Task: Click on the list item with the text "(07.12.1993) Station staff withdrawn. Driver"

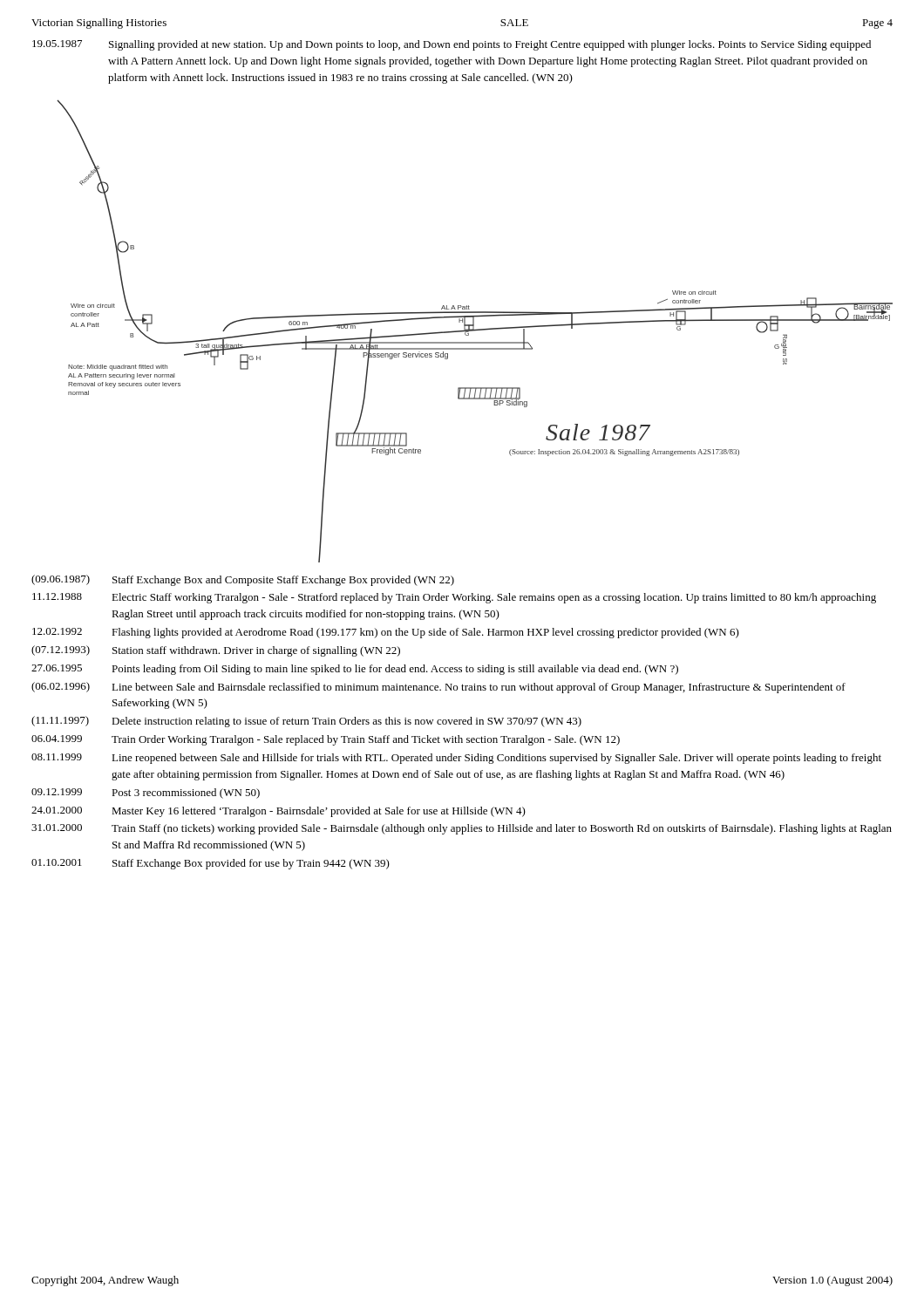Action: (x=216, y=651)
